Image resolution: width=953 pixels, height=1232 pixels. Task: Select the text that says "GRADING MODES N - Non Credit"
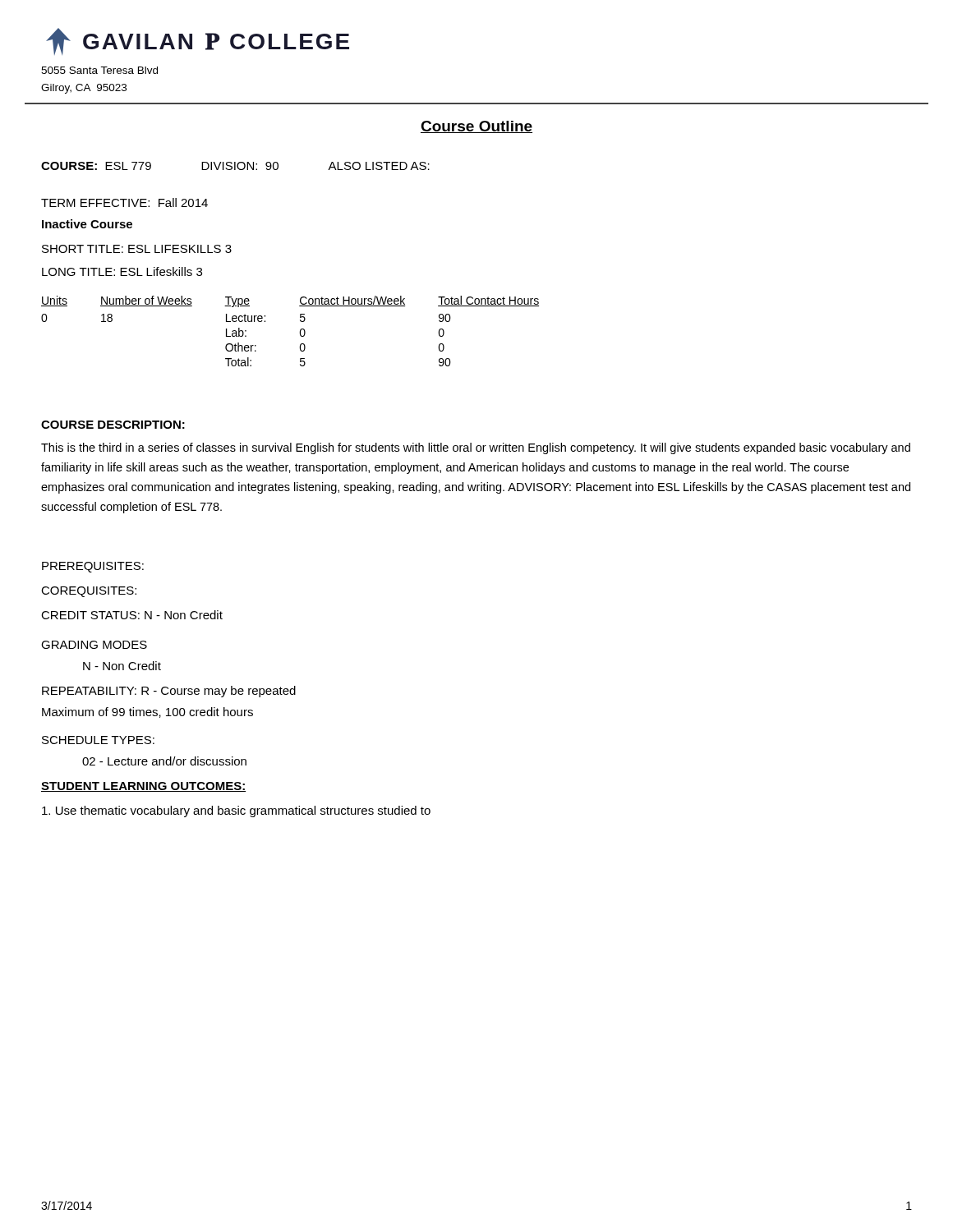coord(101,655)
